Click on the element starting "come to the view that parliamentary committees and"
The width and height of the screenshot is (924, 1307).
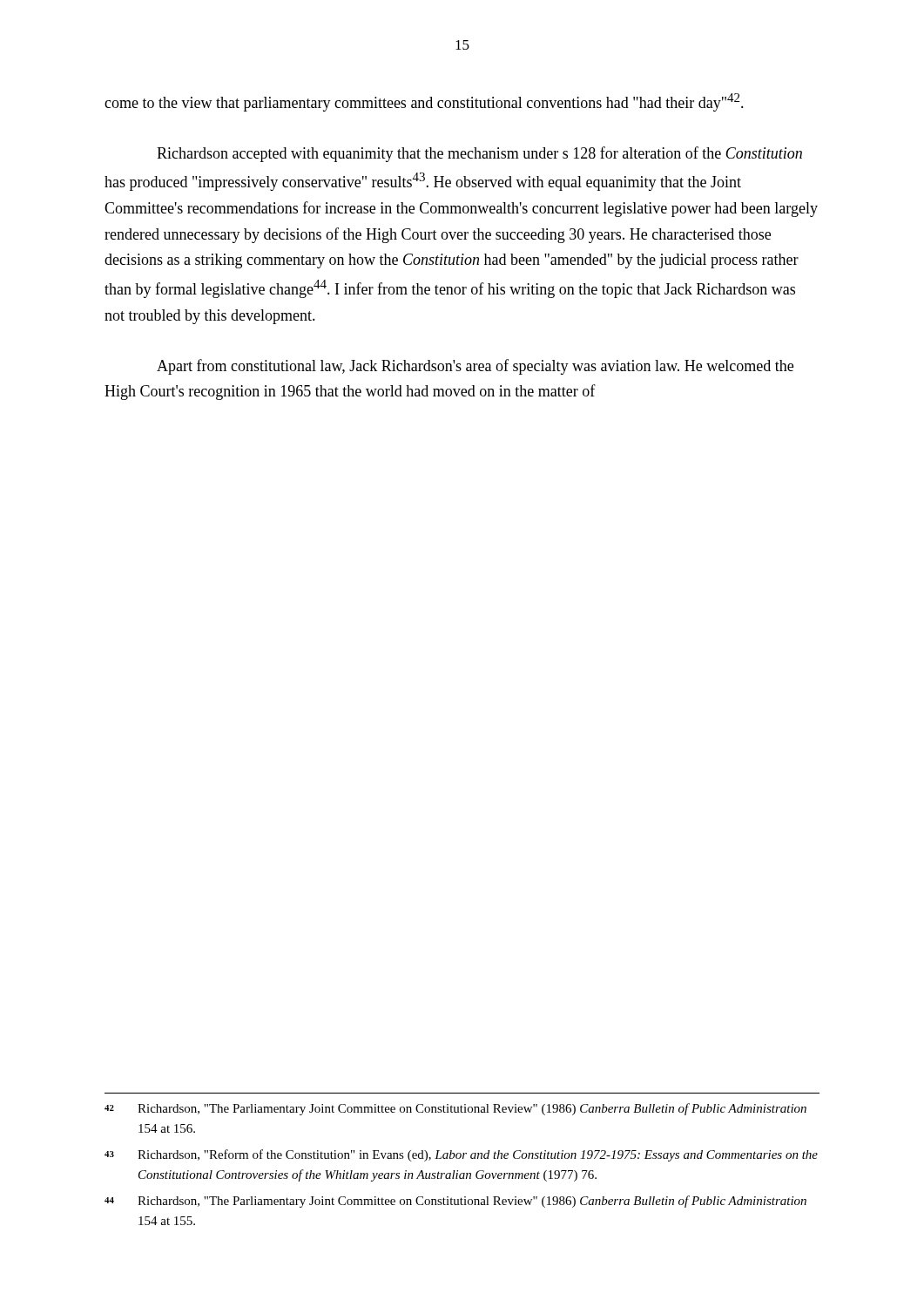(424, 101)
